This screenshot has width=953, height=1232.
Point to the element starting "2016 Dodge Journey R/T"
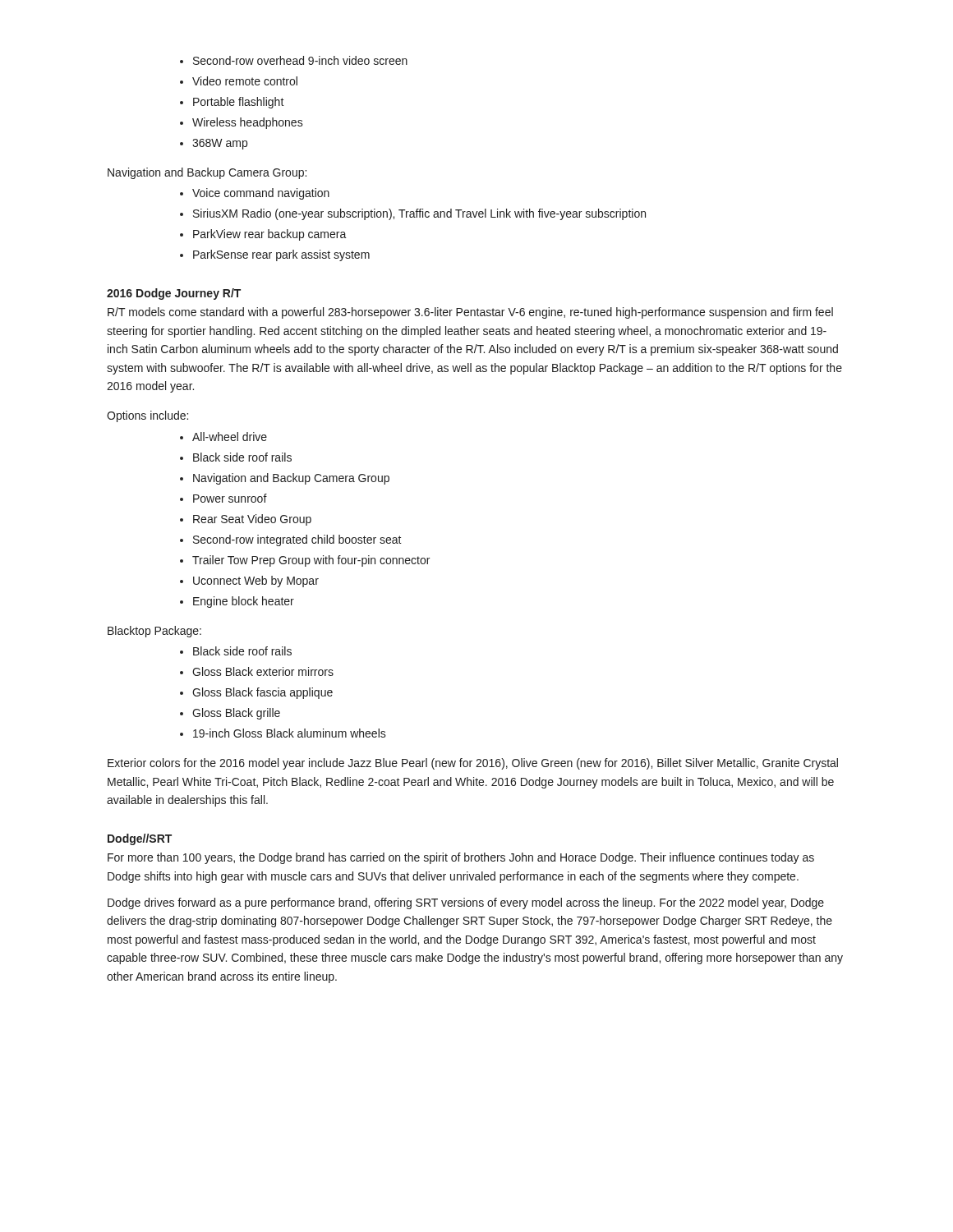click(174, 294)
